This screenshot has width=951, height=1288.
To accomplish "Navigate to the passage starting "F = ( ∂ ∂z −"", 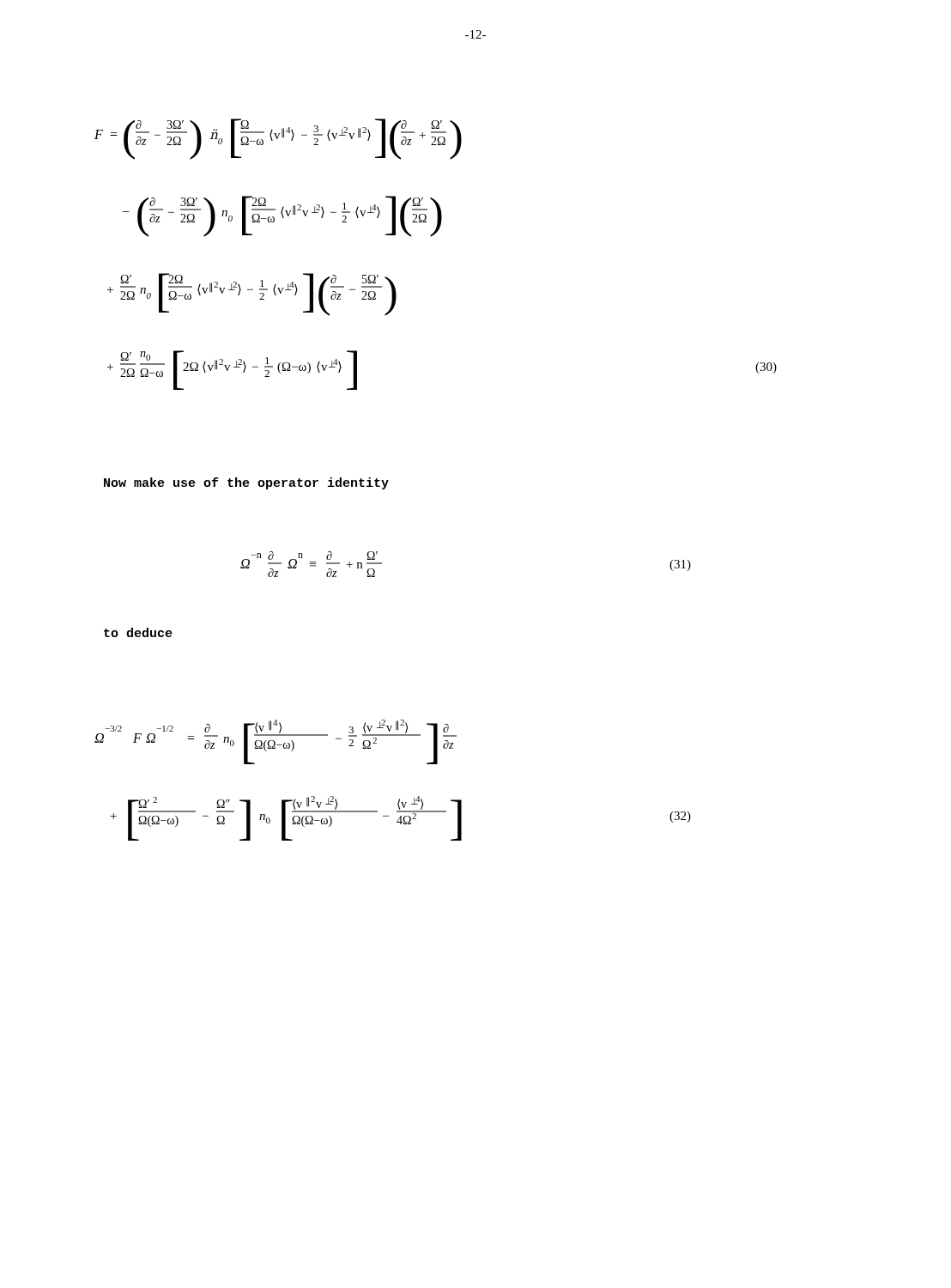I will pos(278,139).
